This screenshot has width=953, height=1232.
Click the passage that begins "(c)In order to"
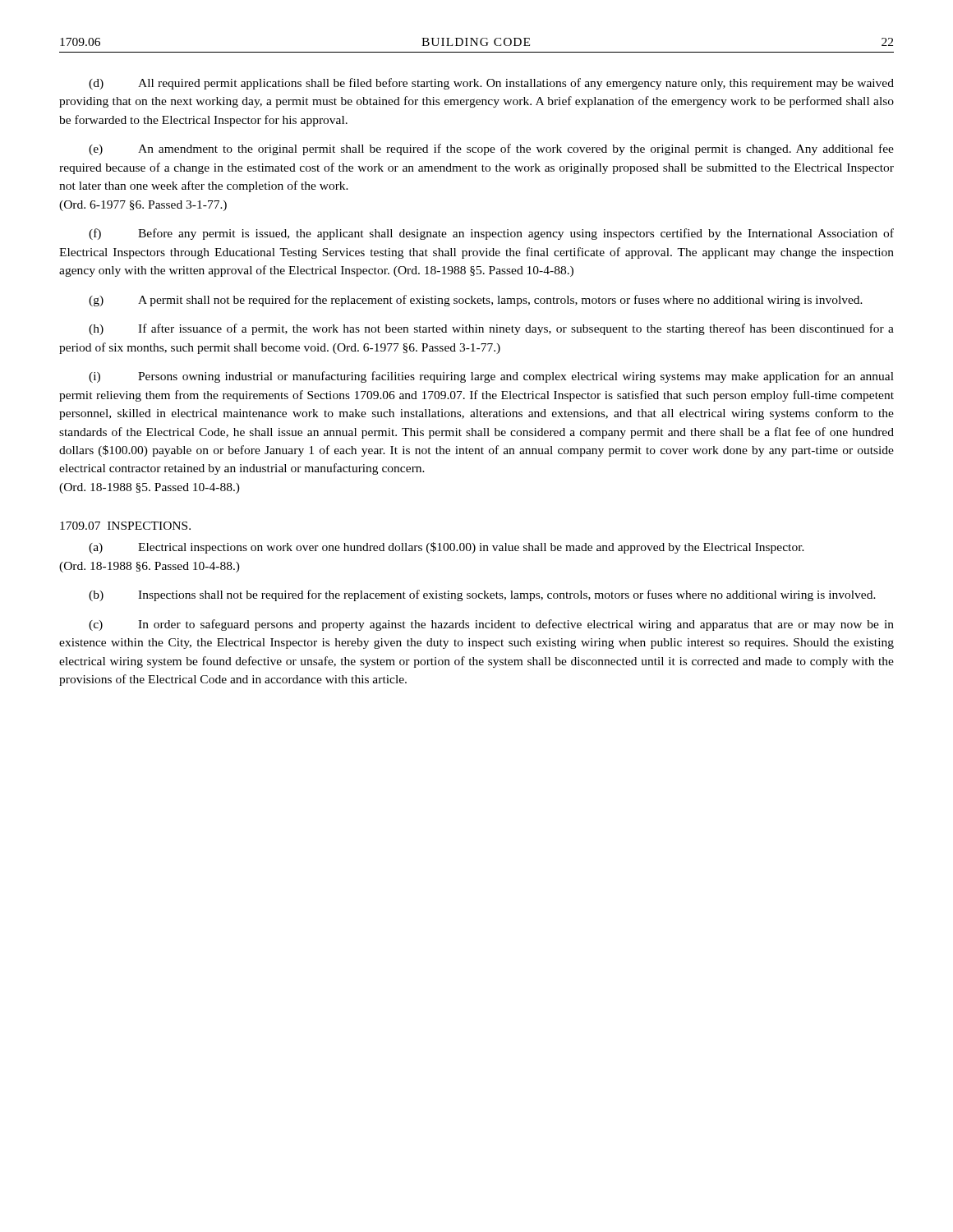pos(476,650)
